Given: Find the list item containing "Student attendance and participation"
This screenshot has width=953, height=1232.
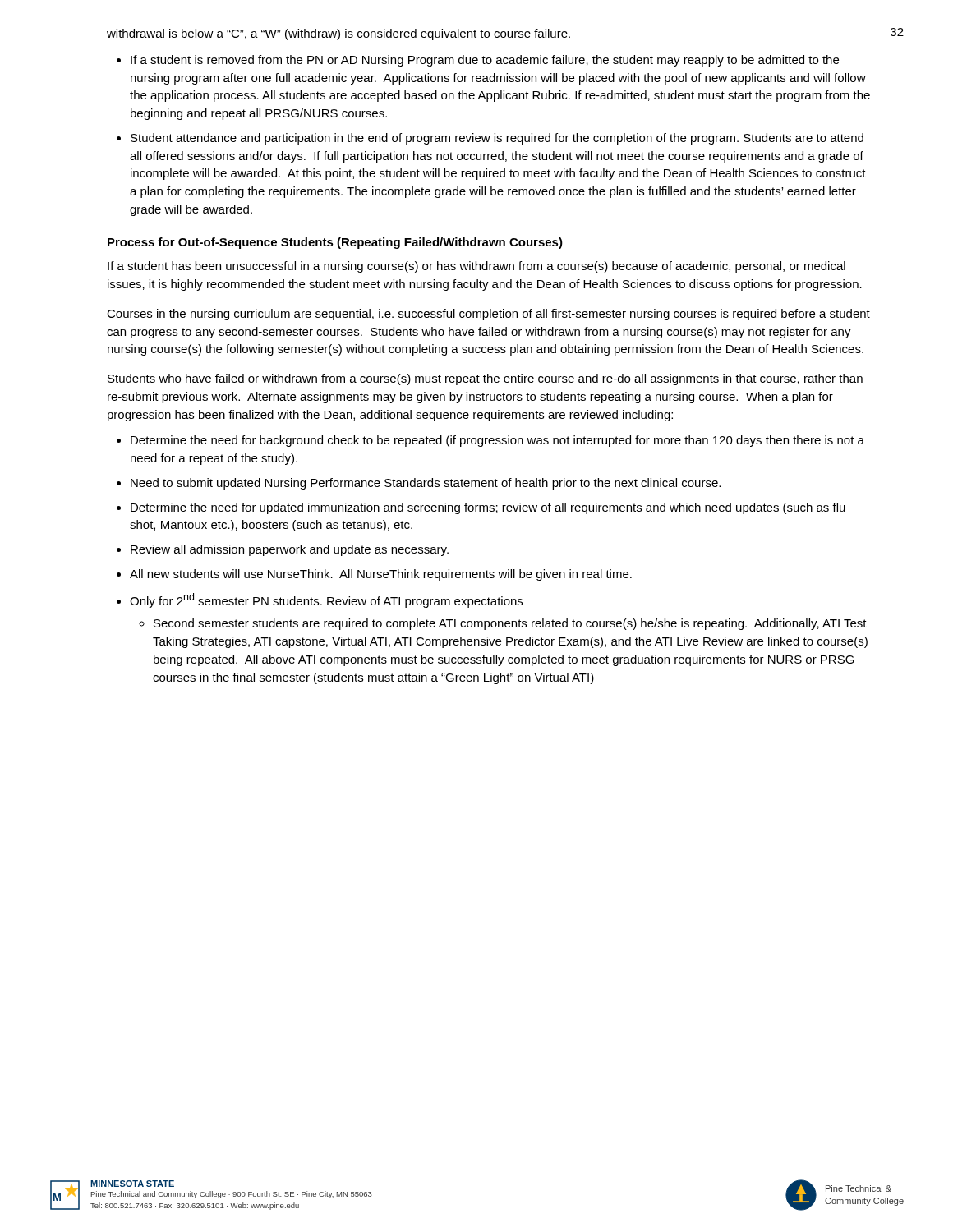Looking at the screenshot, I should [498, 173].
